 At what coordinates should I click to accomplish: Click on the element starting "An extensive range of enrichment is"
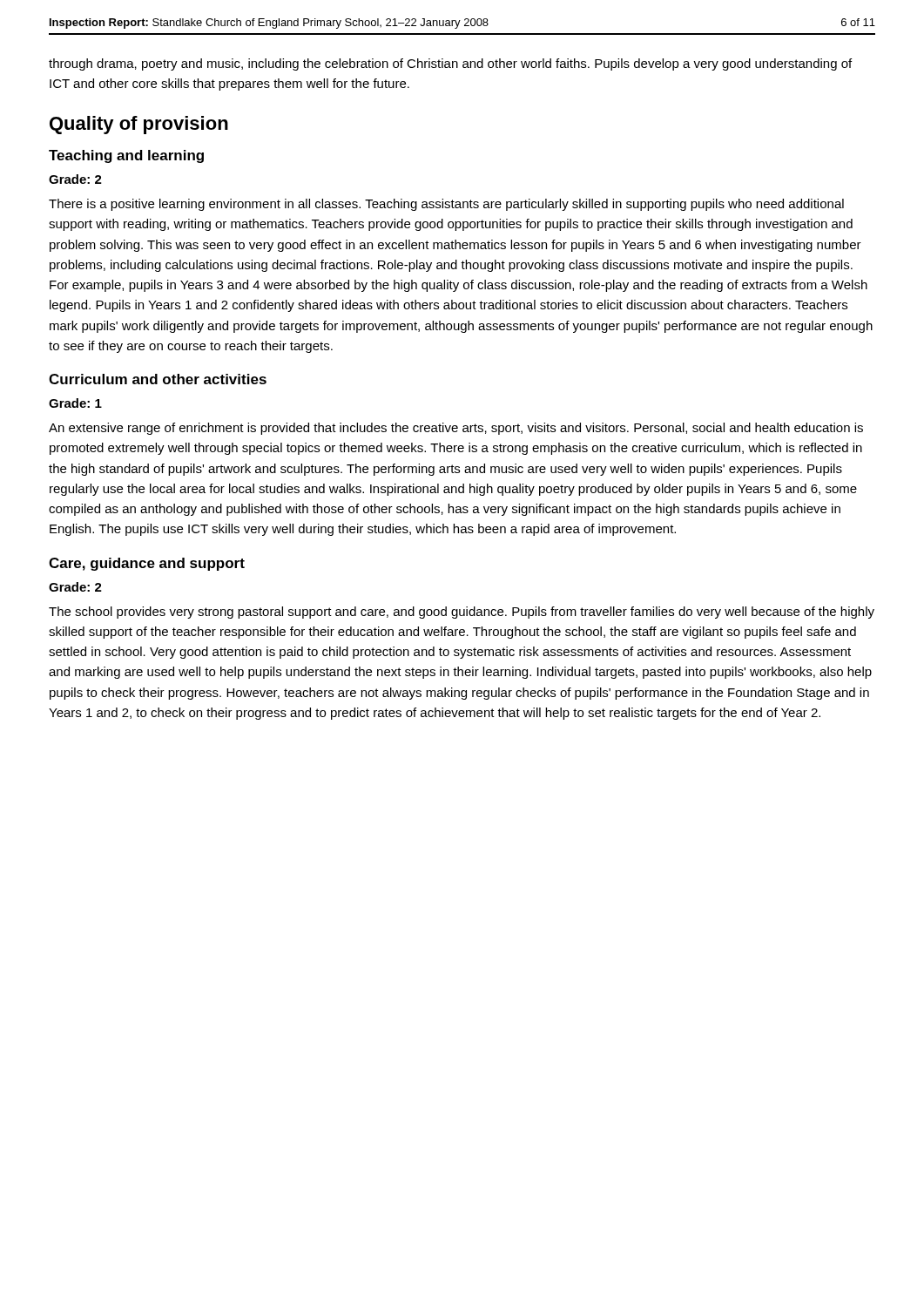pos(456,478)
